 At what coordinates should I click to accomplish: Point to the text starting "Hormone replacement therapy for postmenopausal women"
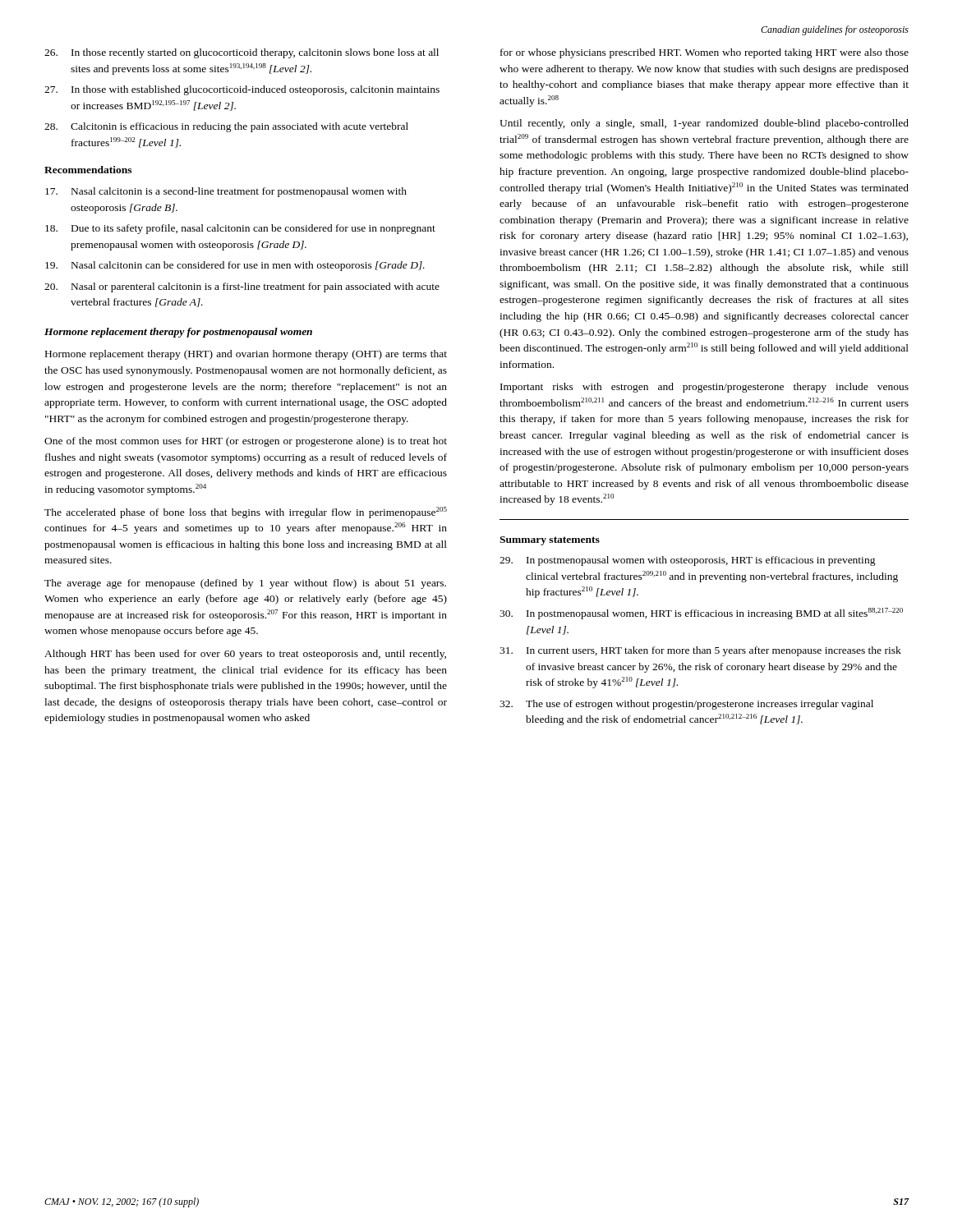179,331
